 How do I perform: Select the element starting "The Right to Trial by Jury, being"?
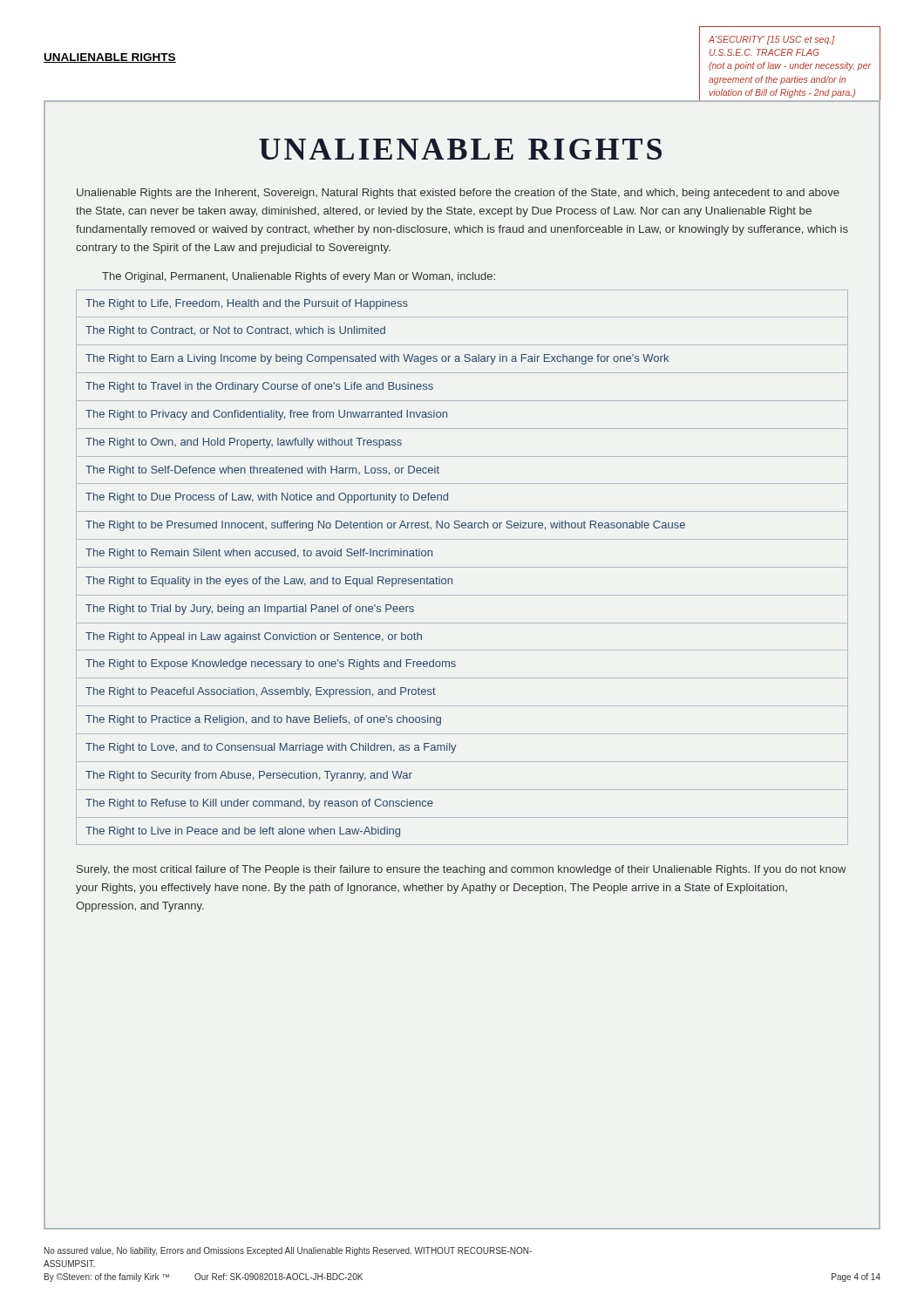(462, 609)
